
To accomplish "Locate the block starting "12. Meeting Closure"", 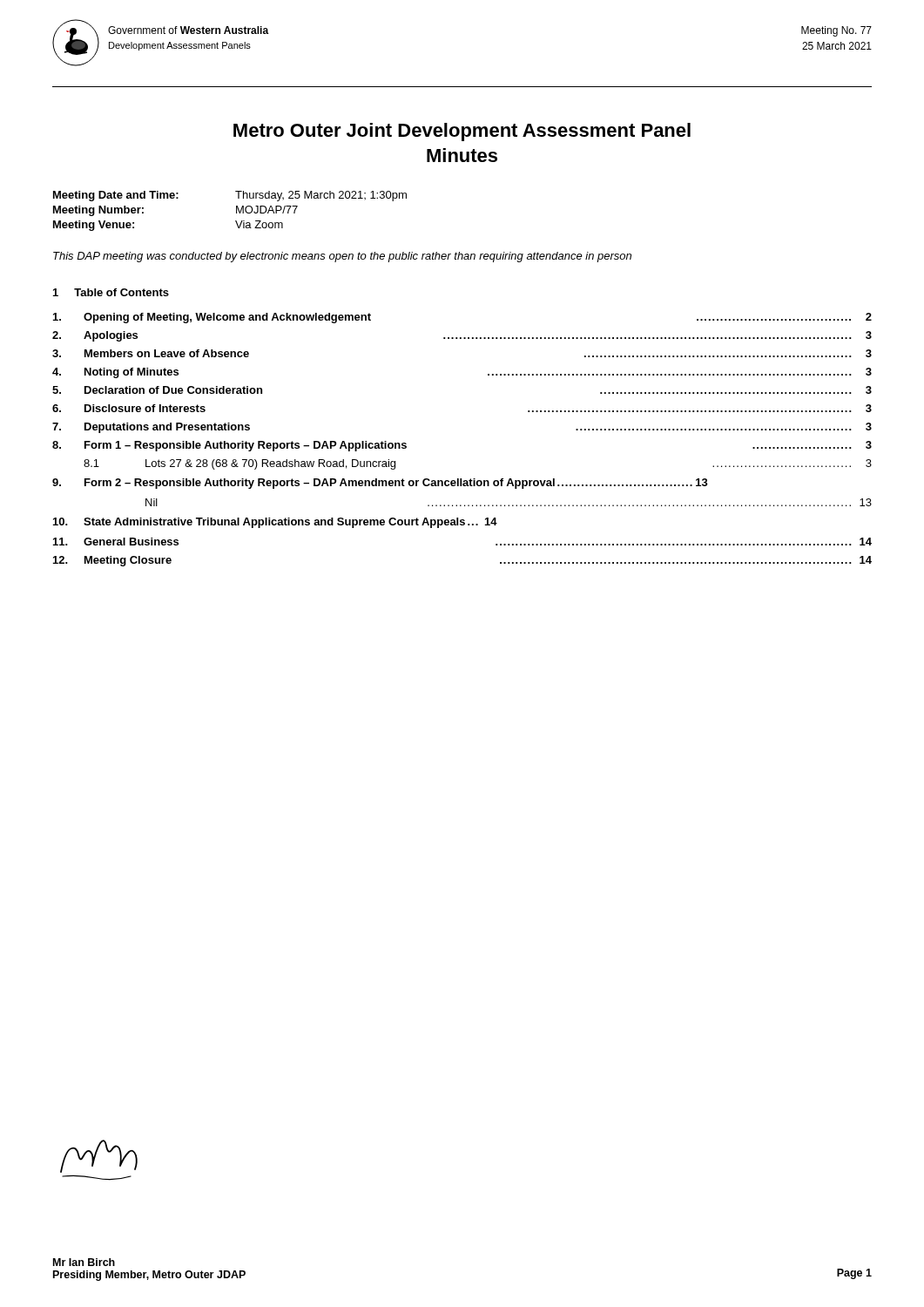I will point(134,562).
